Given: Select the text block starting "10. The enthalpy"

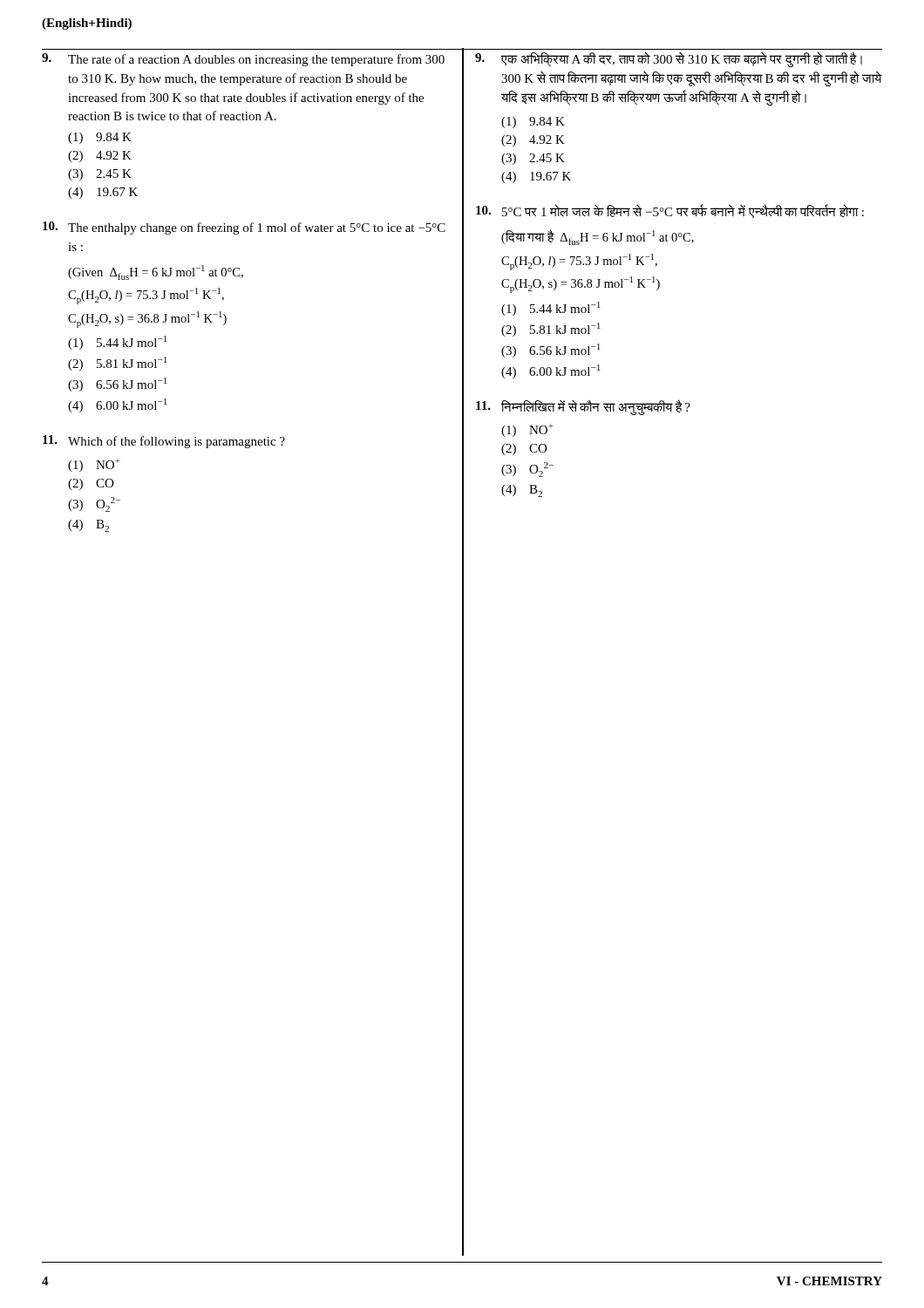Looking at the screenshot, I should point(244,228).
